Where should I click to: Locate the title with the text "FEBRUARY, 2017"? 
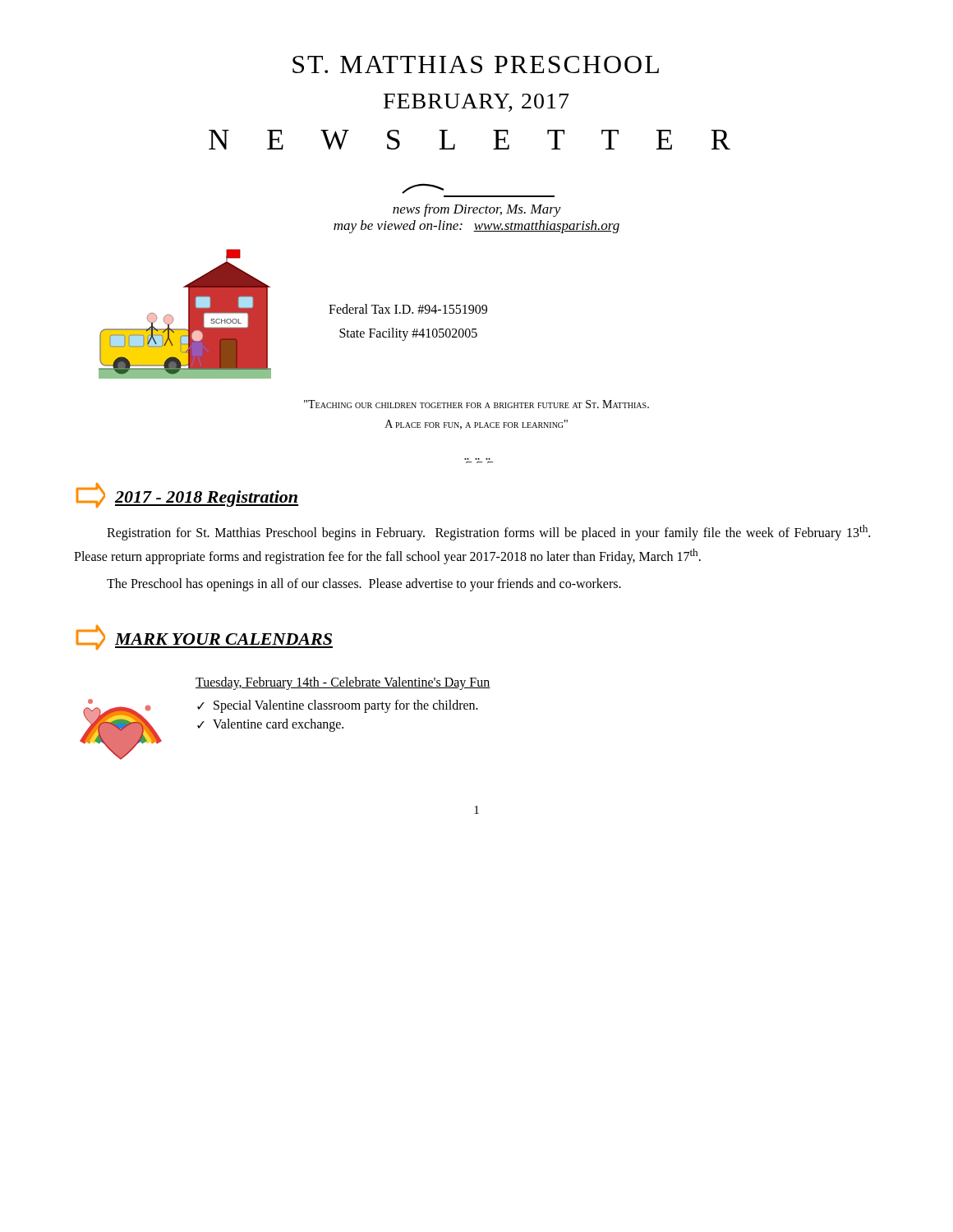[476, 101]
